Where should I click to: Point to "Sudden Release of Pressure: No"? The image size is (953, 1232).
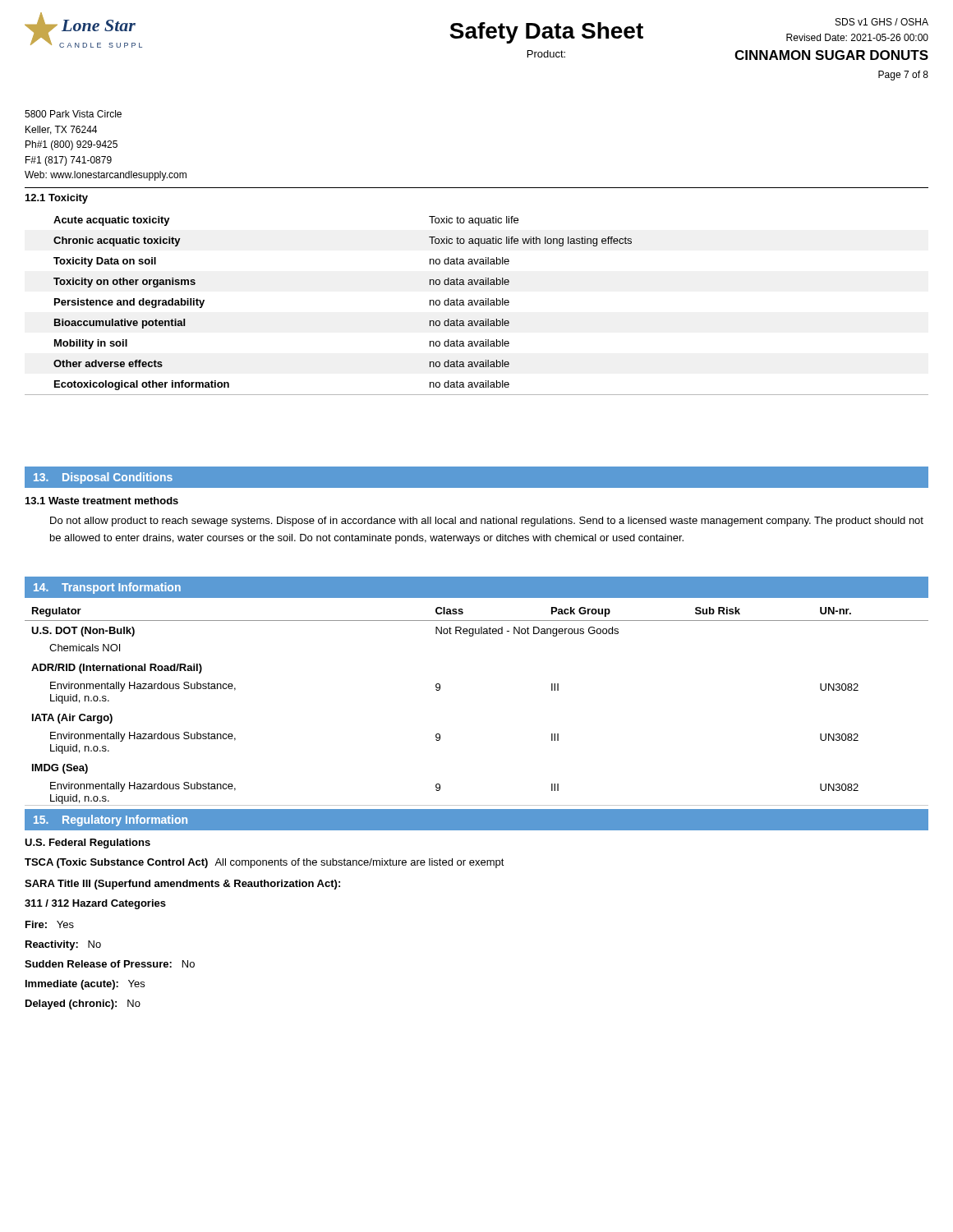(110, 964)
